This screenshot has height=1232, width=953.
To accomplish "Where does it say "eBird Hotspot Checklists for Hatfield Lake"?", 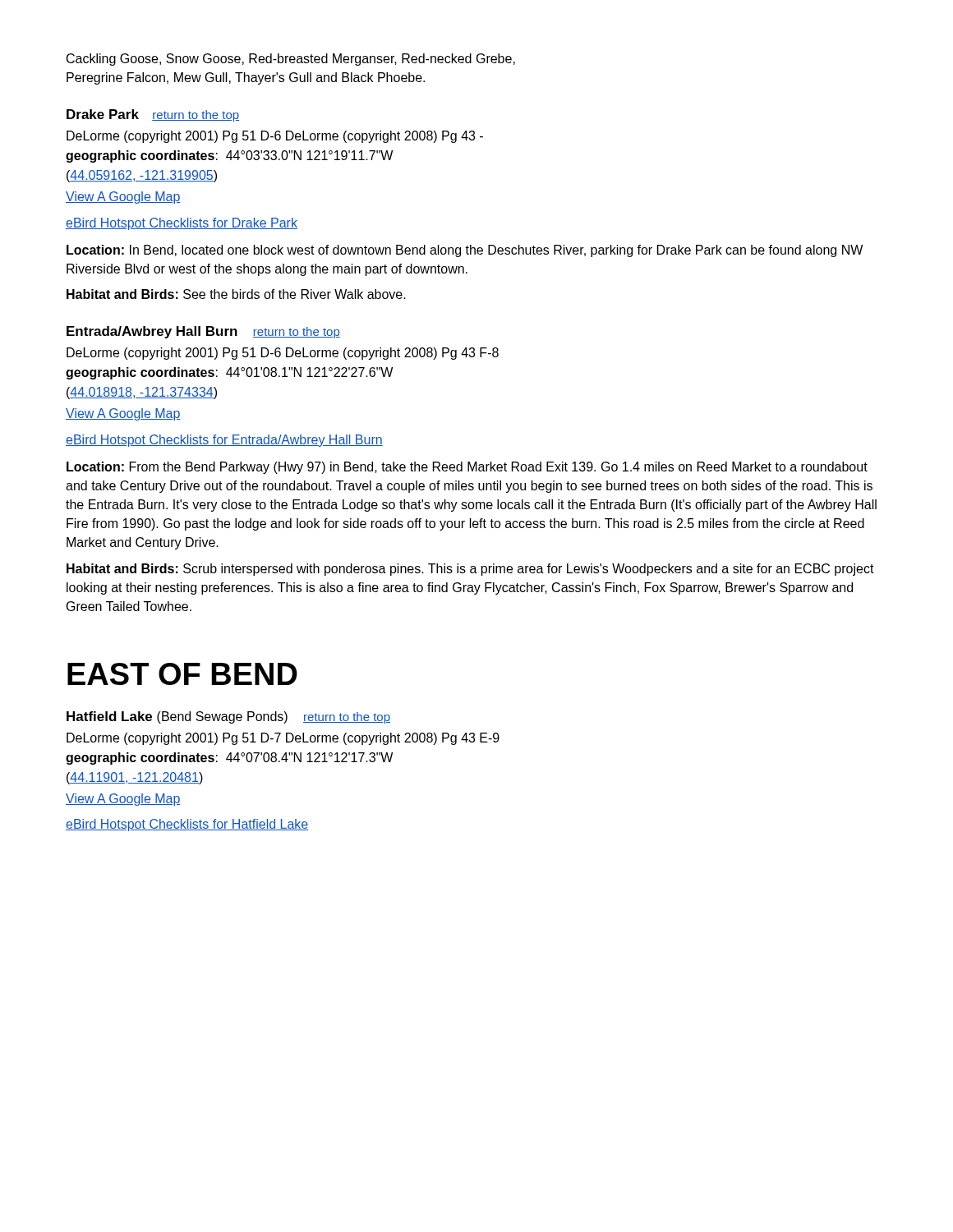I will [187, 825].
